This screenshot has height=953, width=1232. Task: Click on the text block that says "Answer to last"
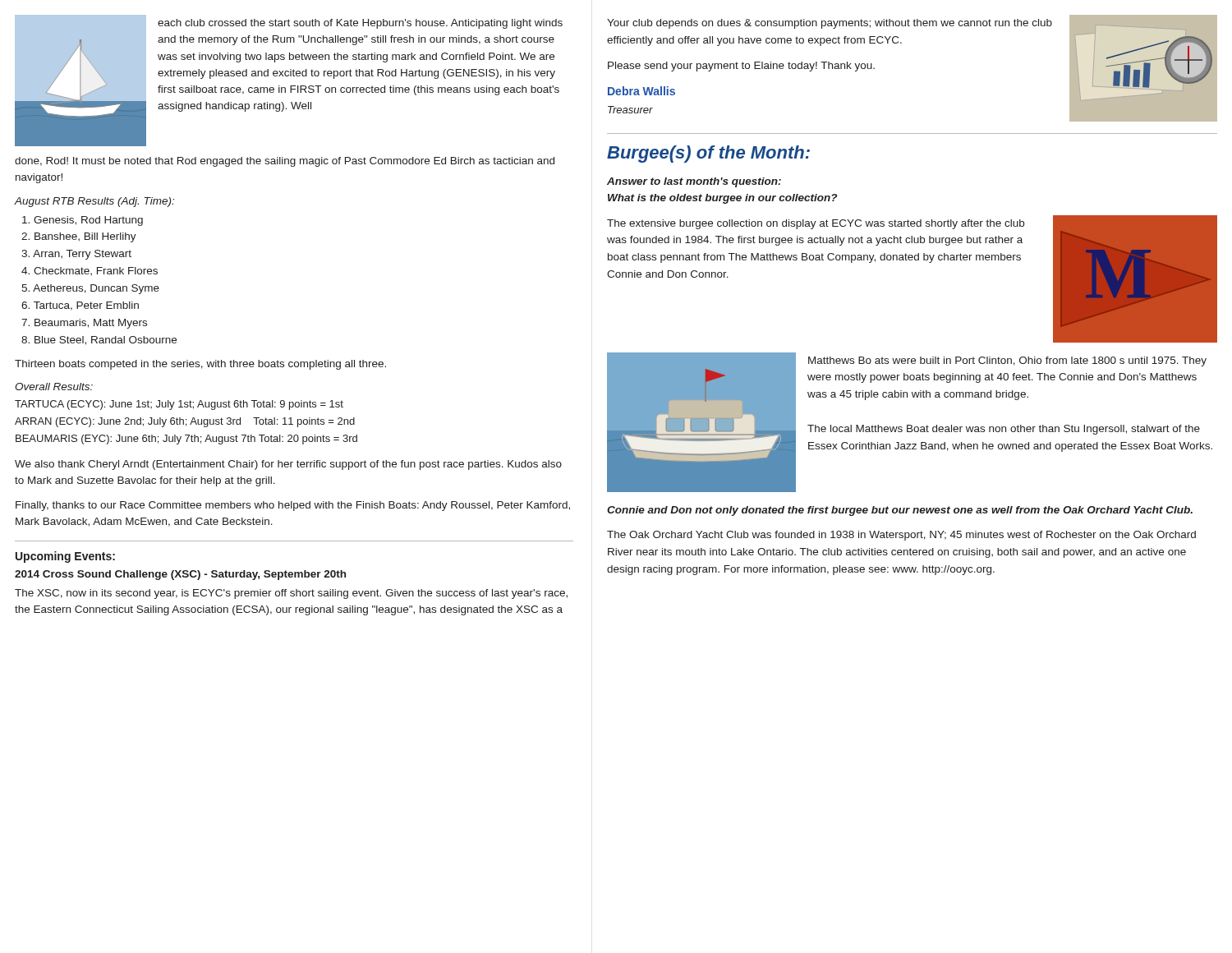(x=722, y=189)
